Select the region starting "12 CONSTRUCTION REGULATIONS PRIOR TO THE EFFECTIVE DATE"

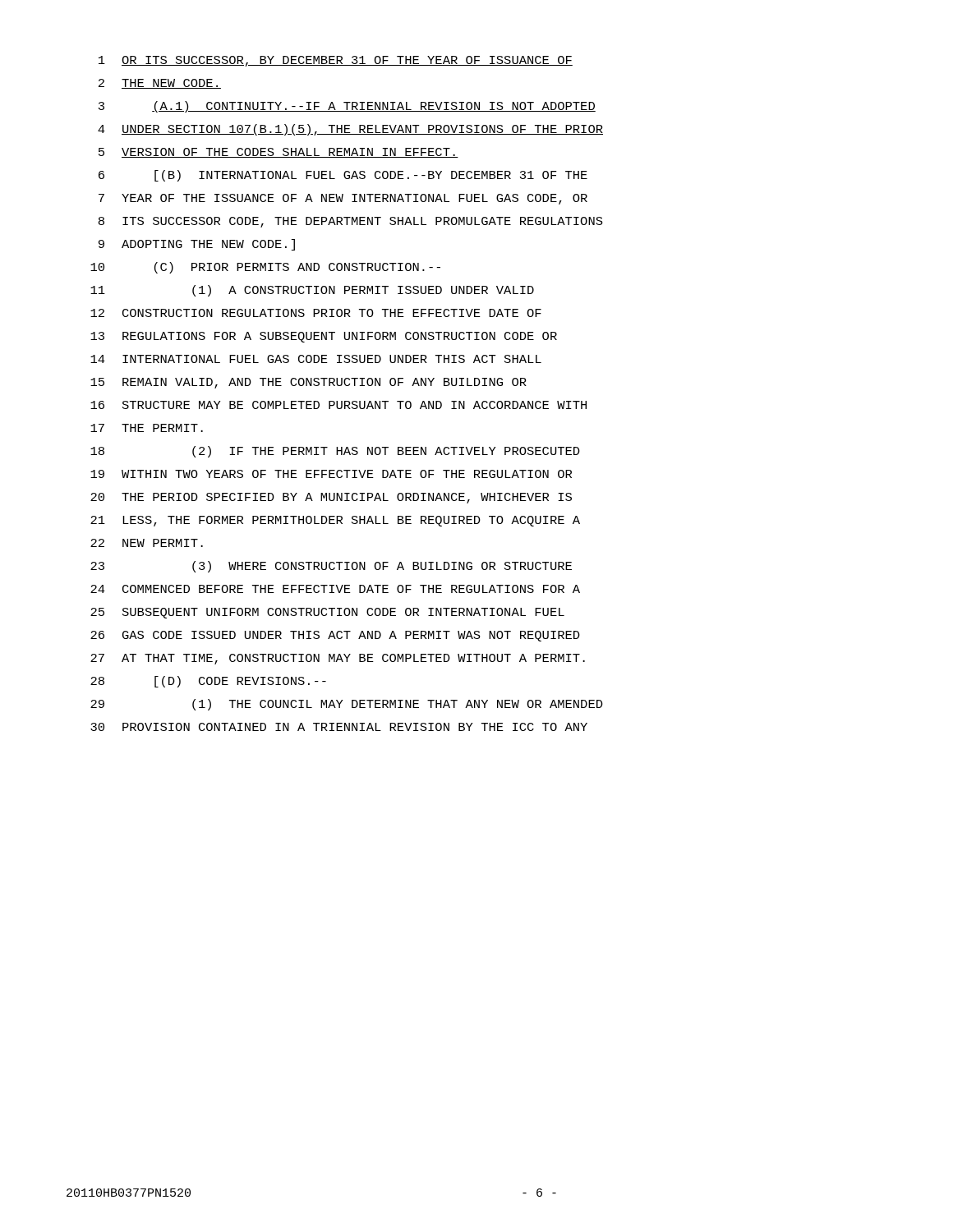tap(476, 314)
